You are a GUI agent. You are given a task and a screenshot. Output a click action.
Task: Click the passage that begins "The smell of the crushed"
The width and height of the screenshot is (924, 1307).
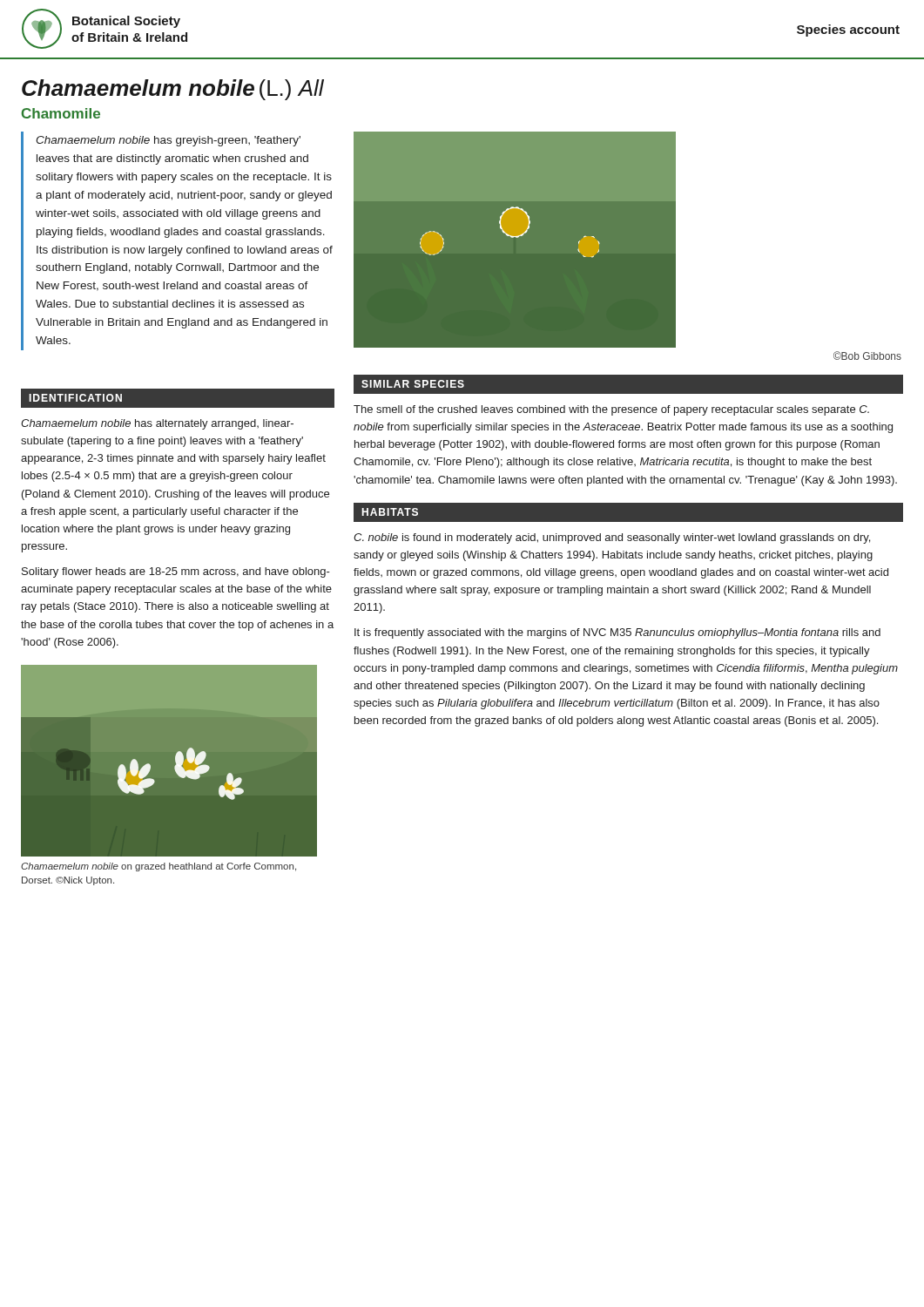(628, 445)
